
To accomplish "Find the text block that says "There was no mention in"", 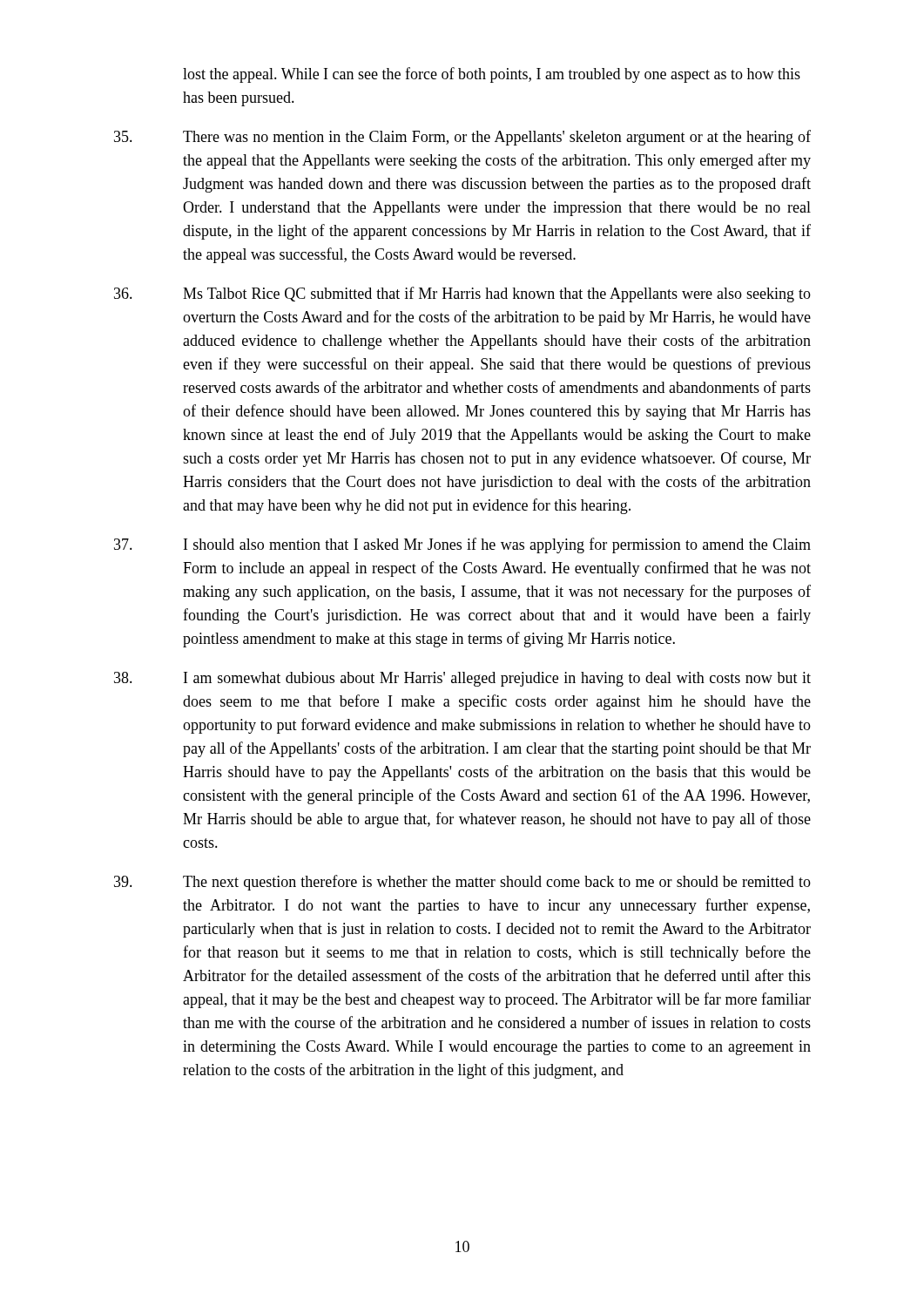I will tap(462, 196).
